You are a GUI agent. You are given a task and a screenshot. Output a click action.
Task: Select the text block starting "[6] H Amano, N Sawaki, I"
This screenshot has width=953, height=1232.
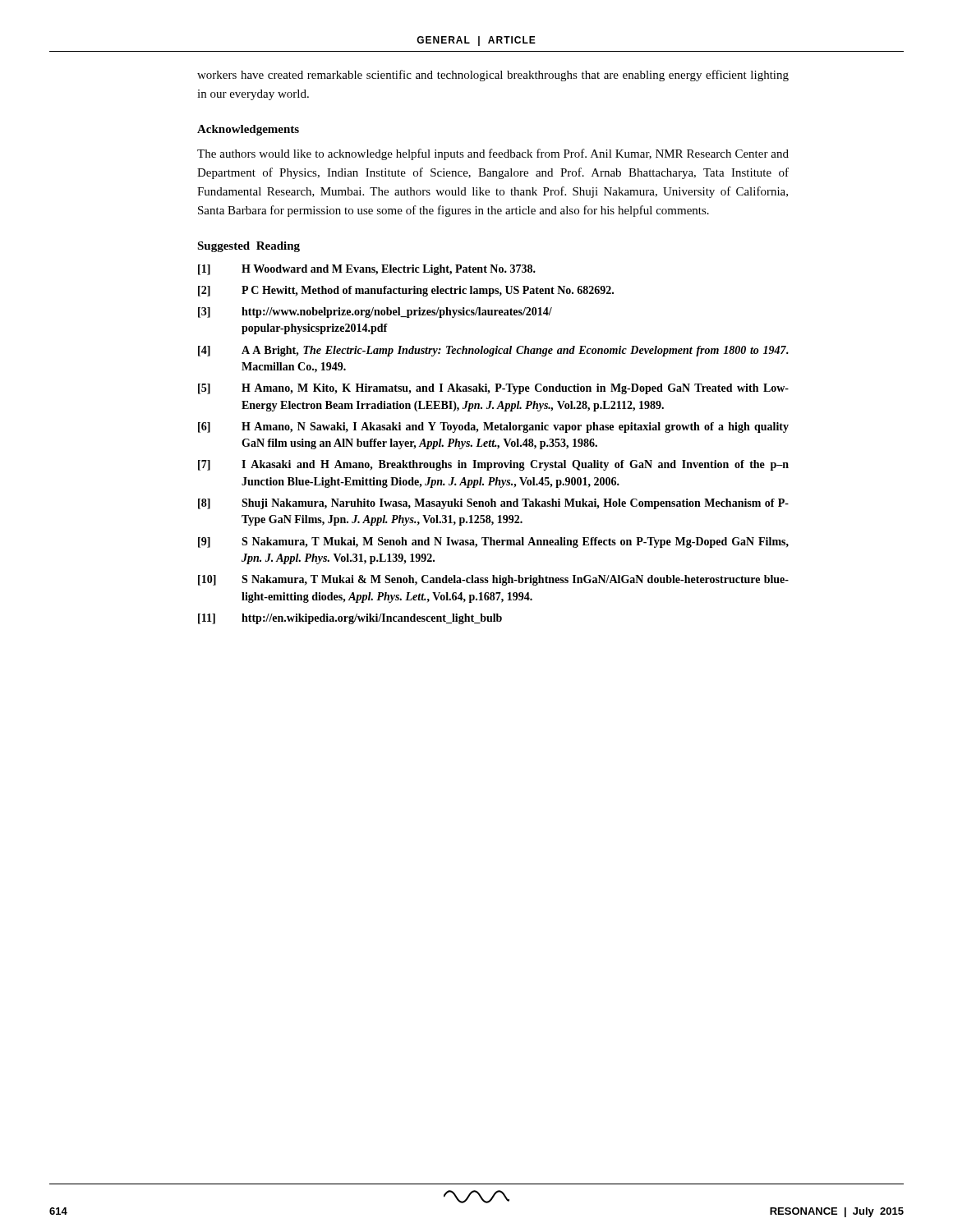pos(493,435)
